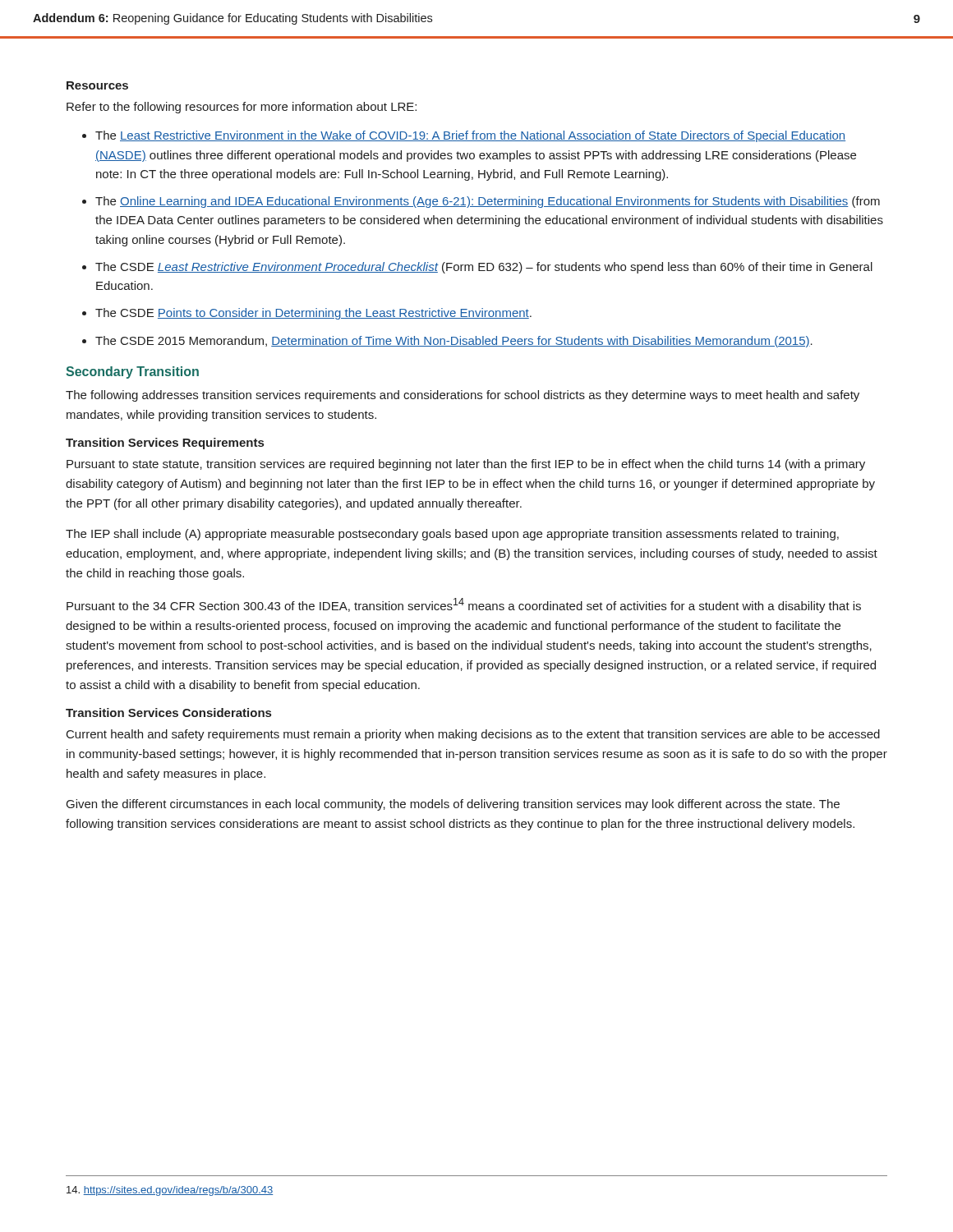Locate the text "Secondary Transition"
The image size is (953, 1232).
pos(133,371)
